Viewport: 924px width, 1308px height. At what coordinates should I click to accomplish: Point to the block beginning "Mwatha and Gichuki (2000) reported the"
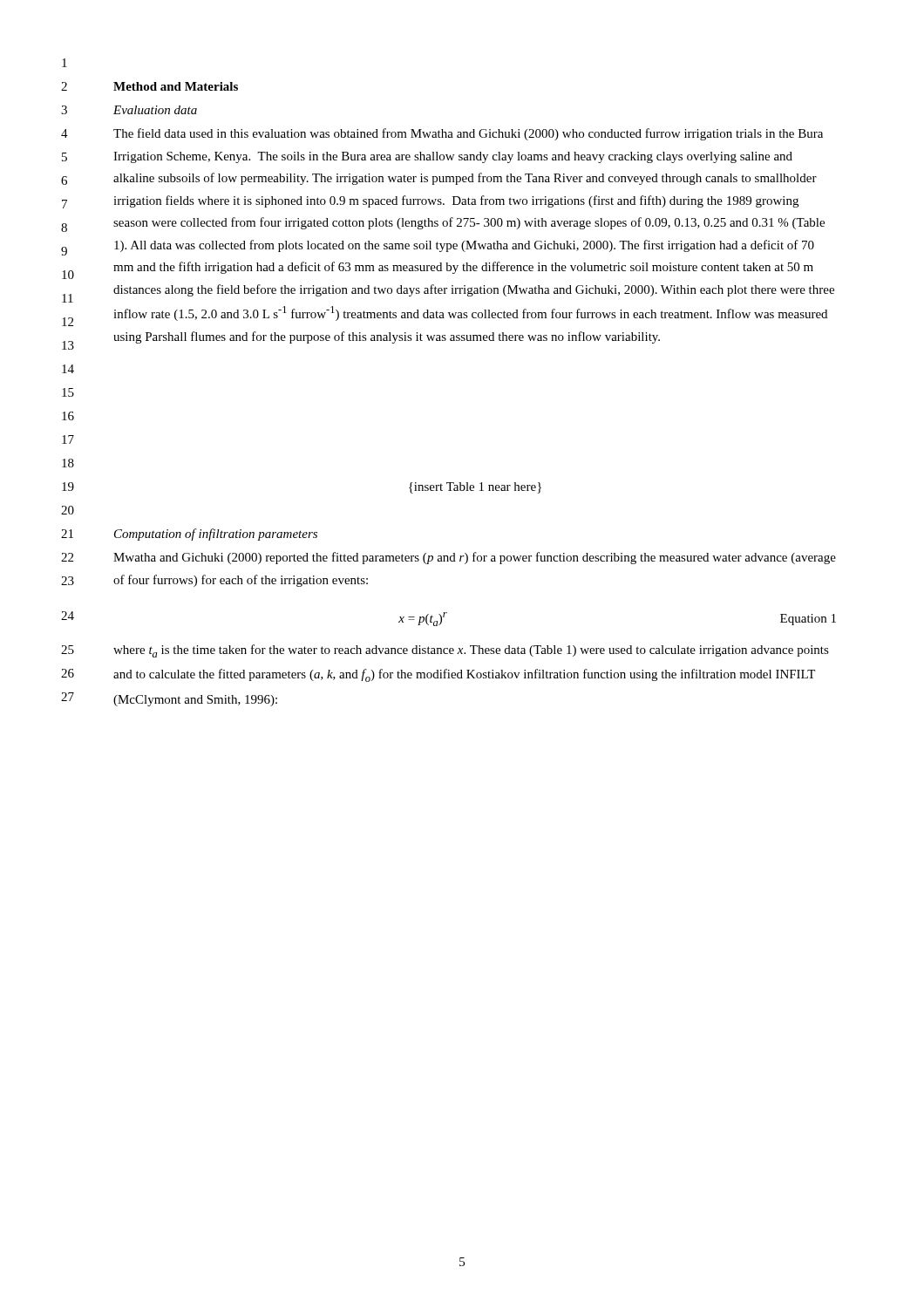click(x=475, y=568)
